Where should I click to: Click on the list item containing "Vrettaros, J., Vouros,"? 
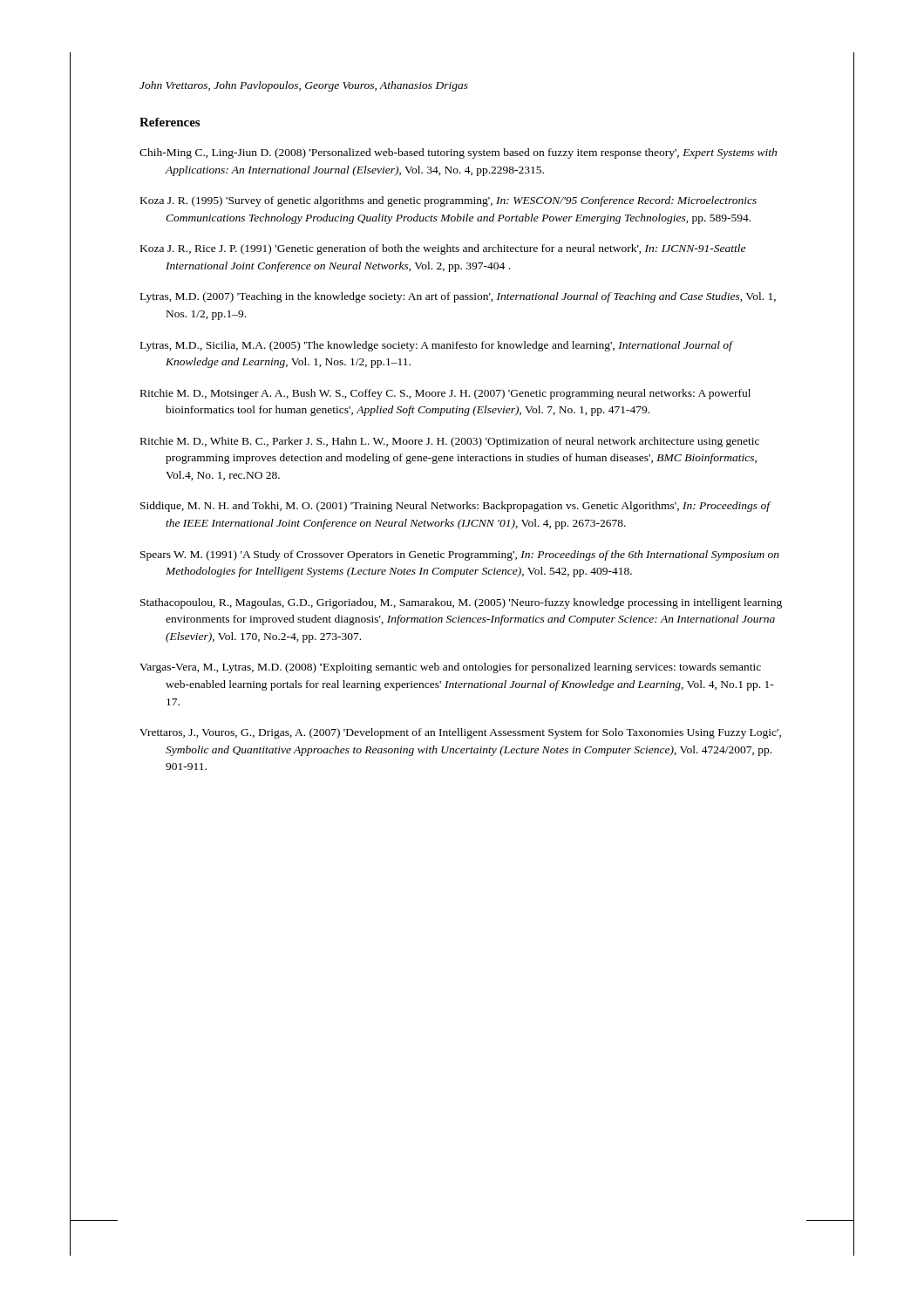click(x=461, y=749)
